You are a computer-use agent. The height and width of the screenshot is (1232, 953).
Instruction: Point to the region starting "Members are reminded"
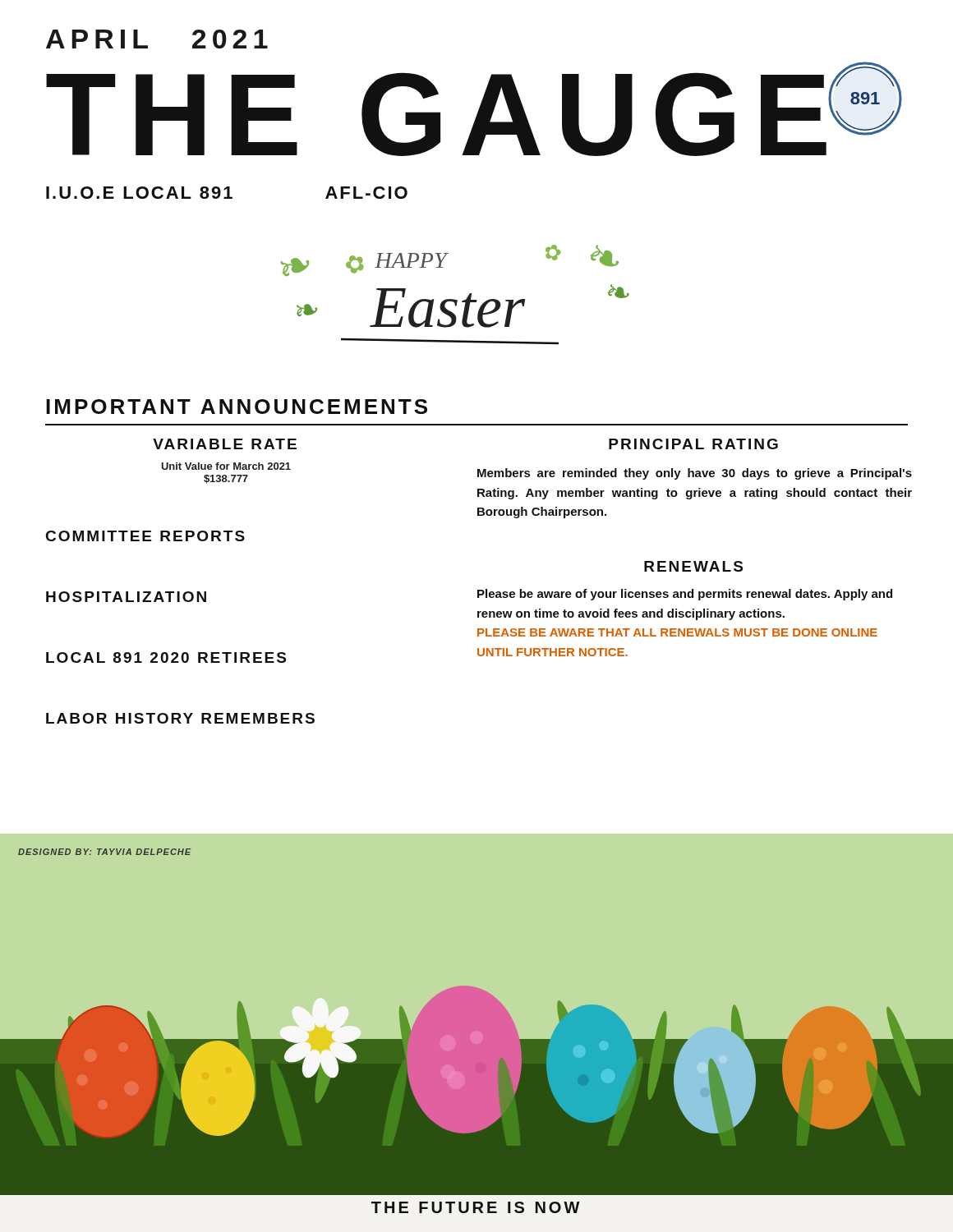(694, 492)
